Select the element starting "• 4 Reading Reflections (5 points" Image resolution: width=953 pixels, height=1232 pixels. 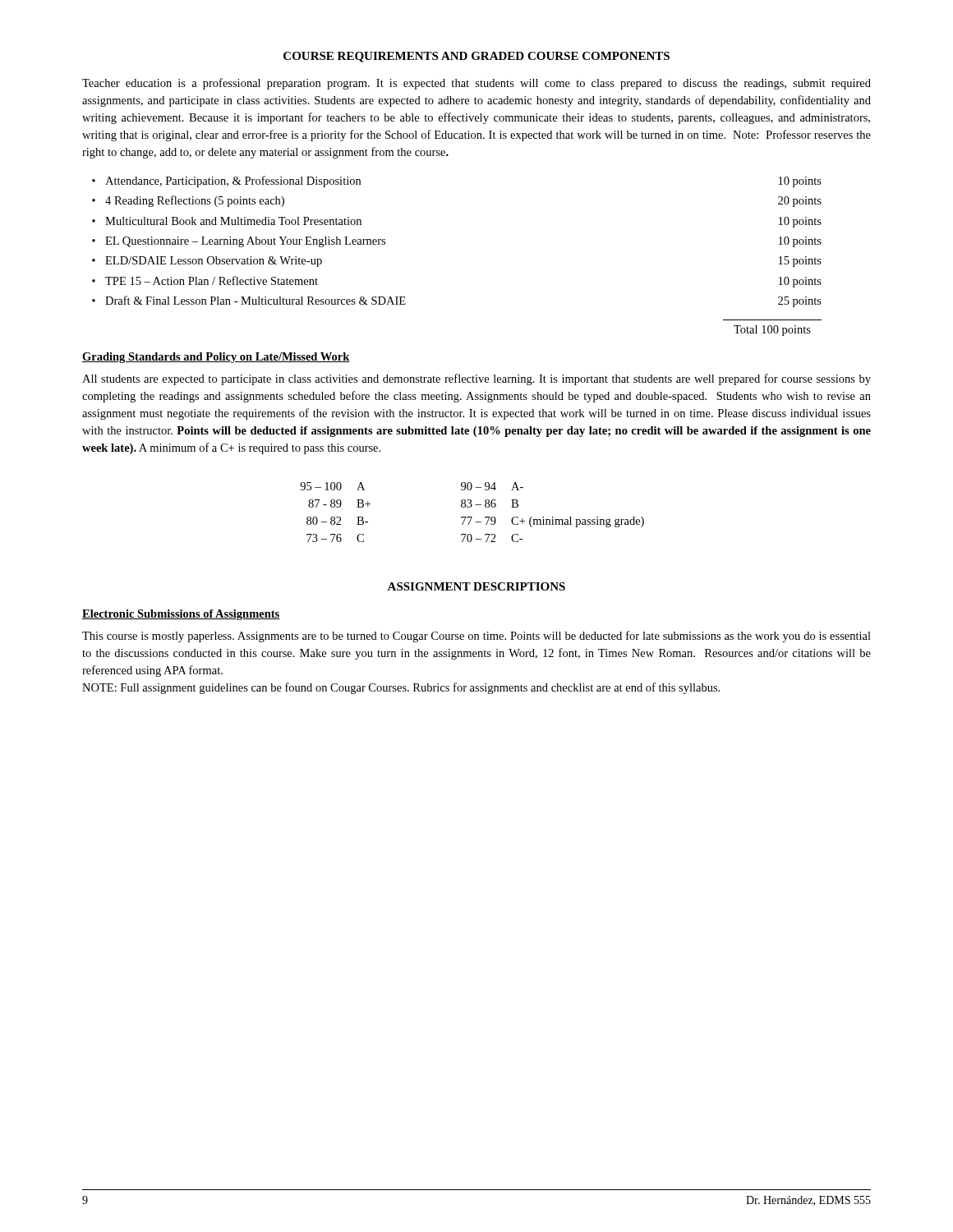click(x=184, y=200)
